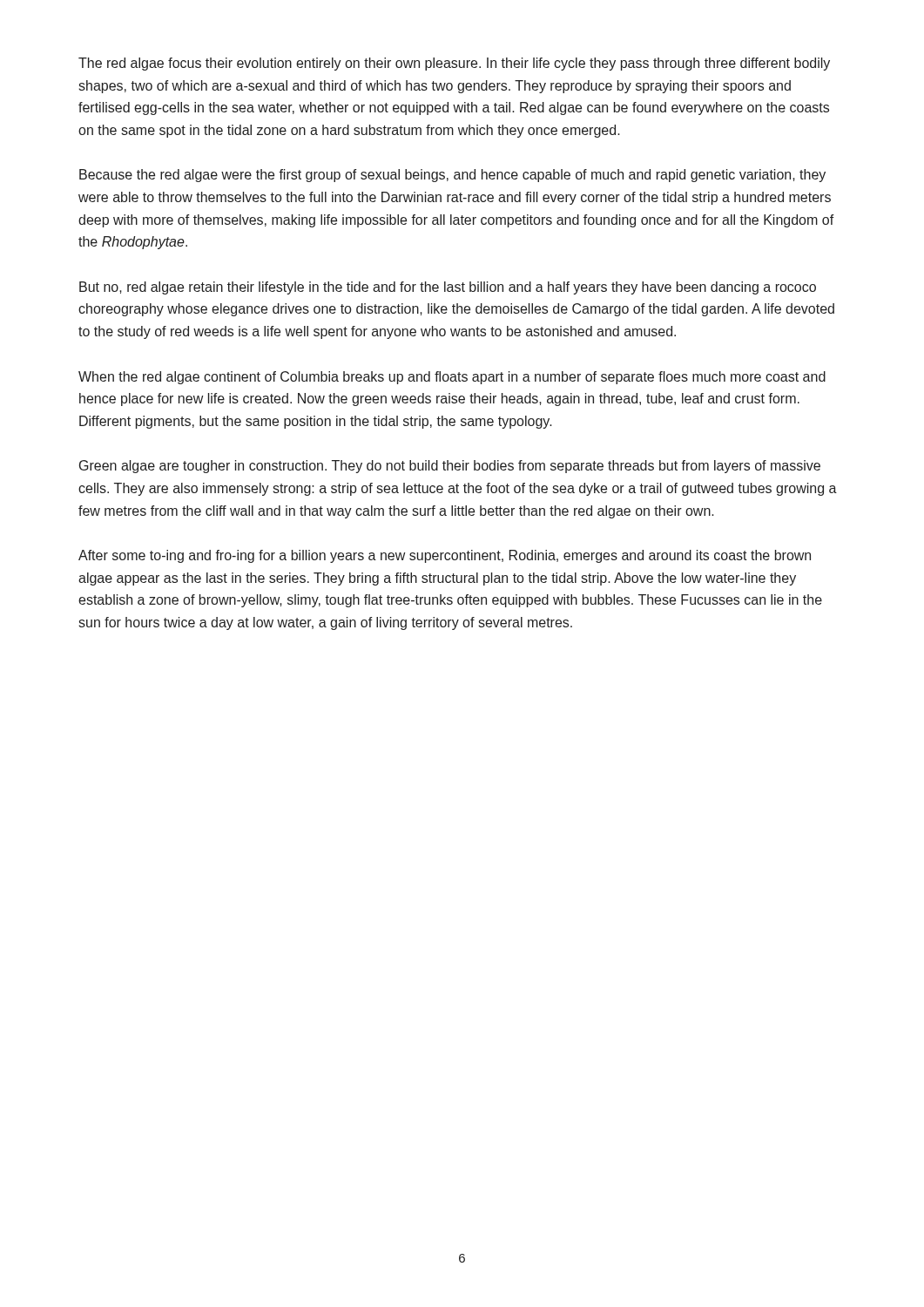Locate the text block that says "Because the red algae were the first"
Image resolution: width=924 pixels, height=1307 pixels.
coord(456,208)
